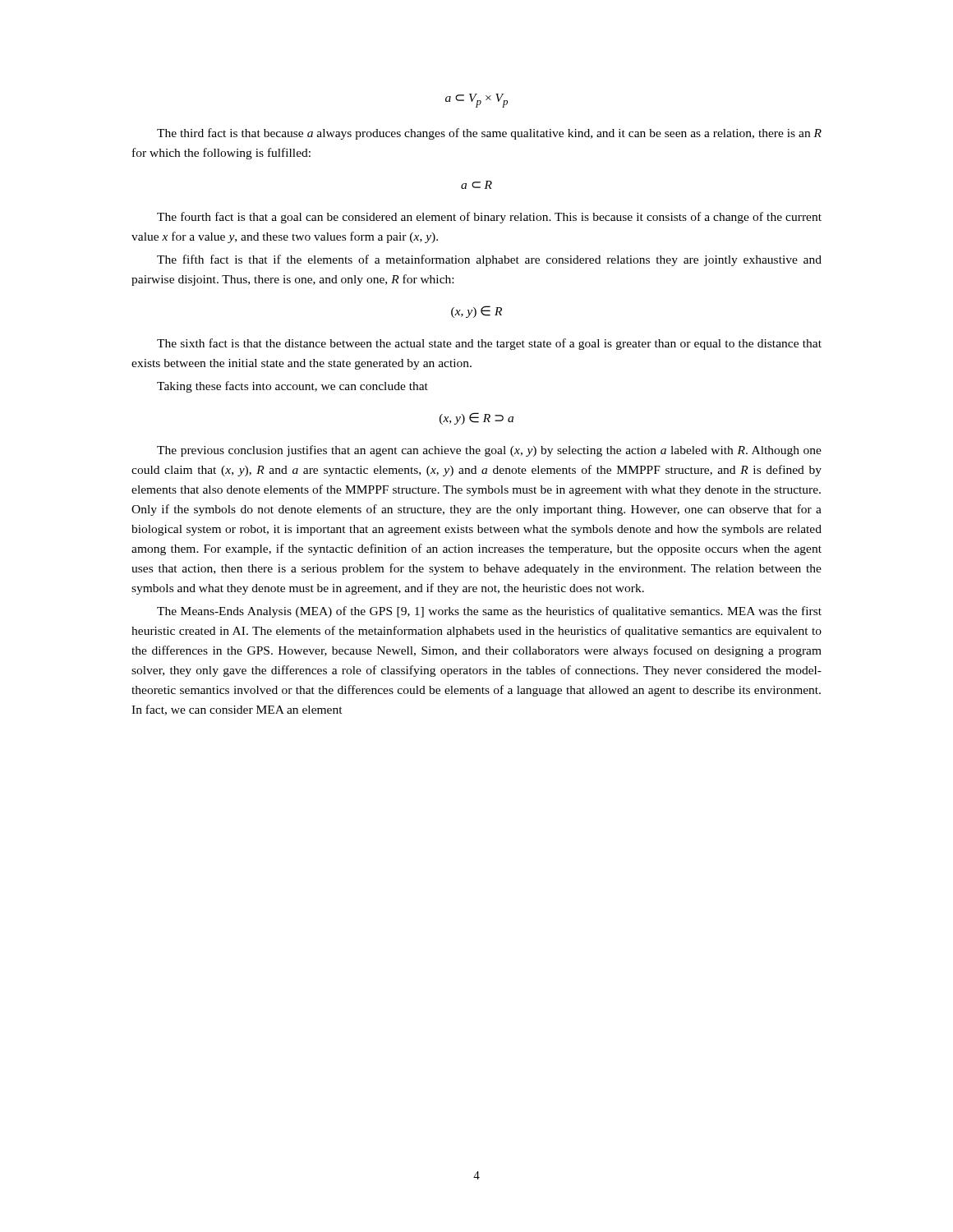Viewport: 953px width, 1232px height.
Task: Find the formula on this page that starts "a ⊂ Vp"
Action: (476, 99)
